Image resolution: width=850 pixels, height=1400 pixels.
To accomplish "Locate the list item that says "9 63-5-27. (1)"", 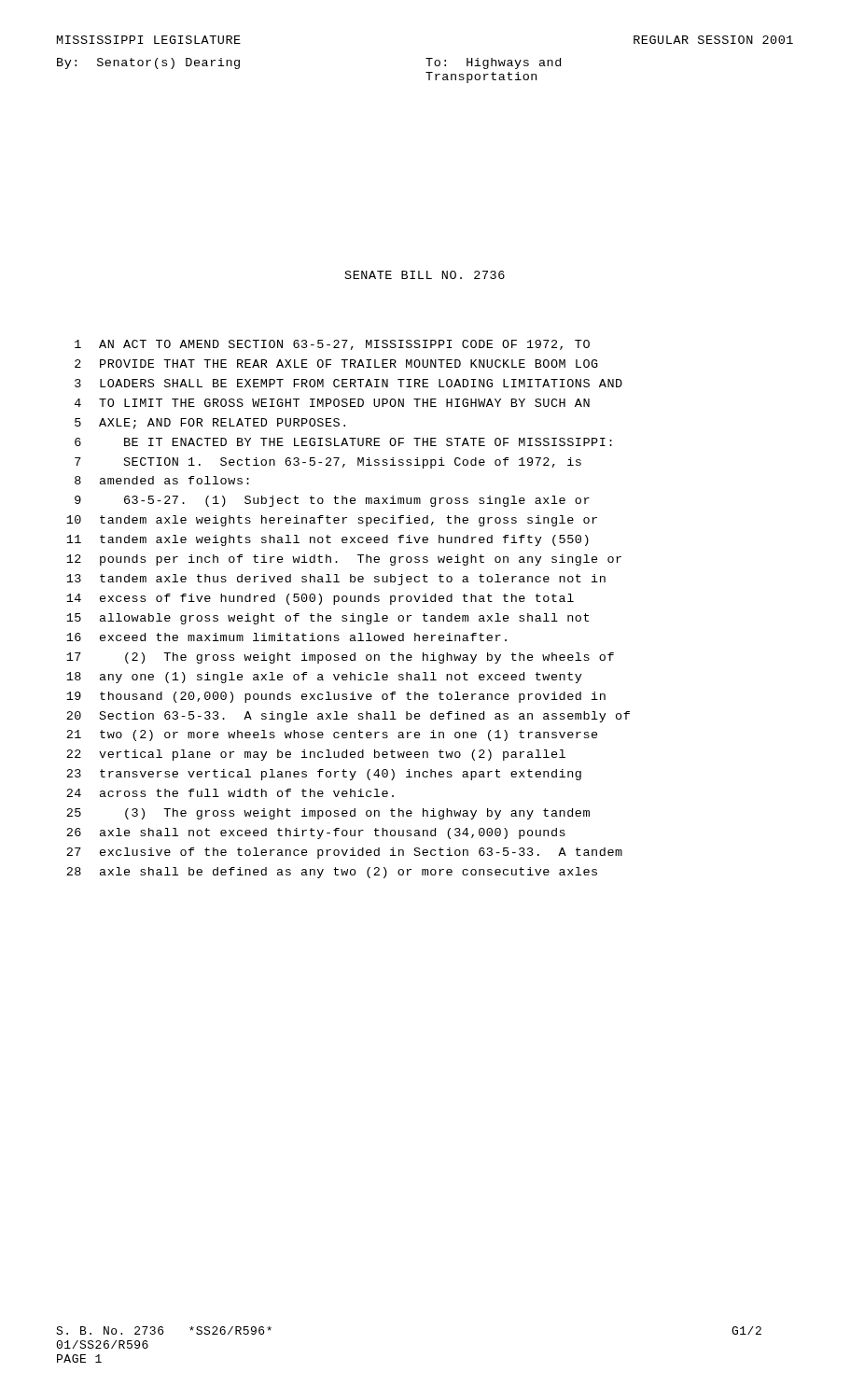I will point(425,502).
